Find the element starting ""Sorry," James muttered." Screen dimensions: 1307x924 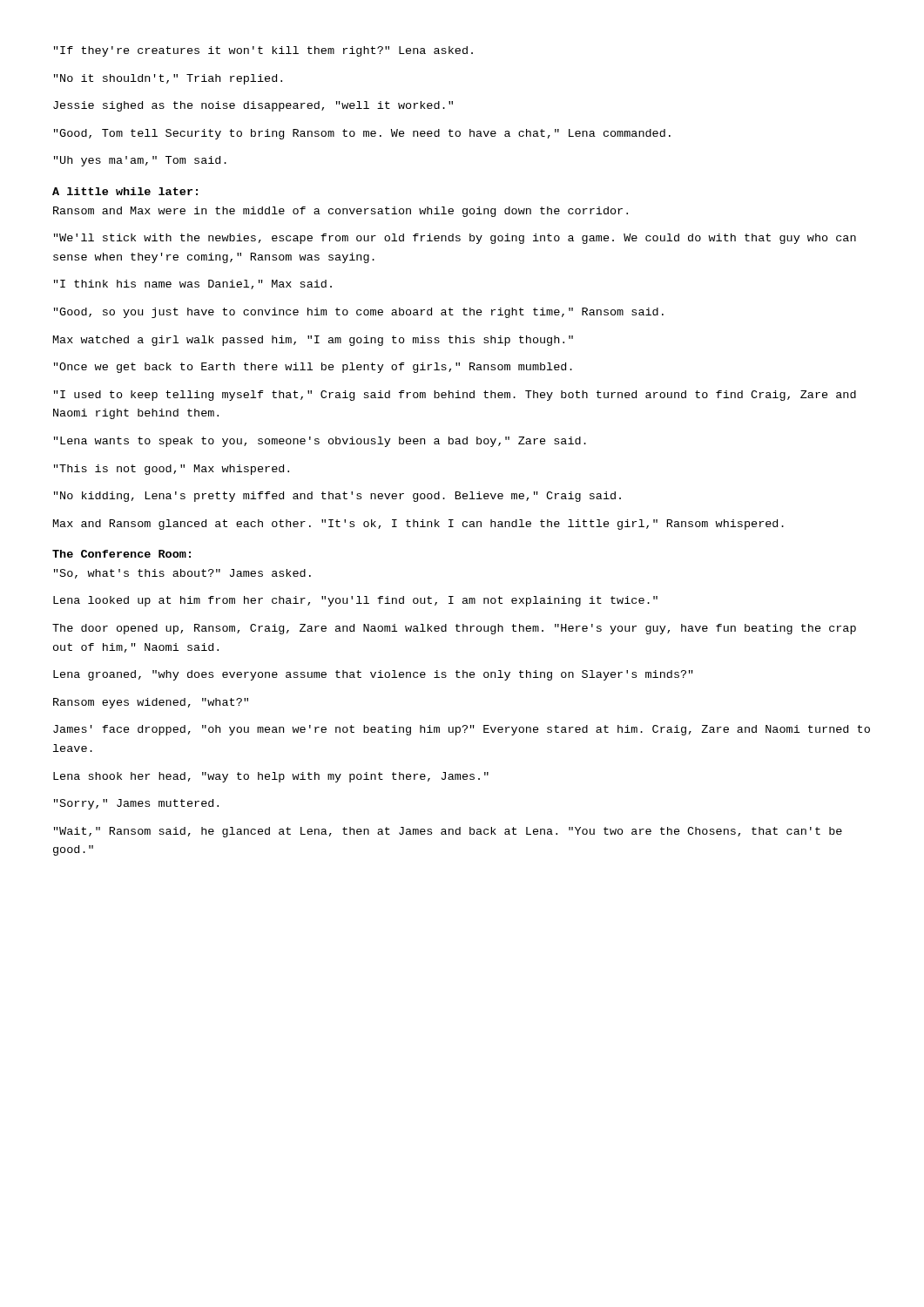pyautogui.click(x=137, y=804)
